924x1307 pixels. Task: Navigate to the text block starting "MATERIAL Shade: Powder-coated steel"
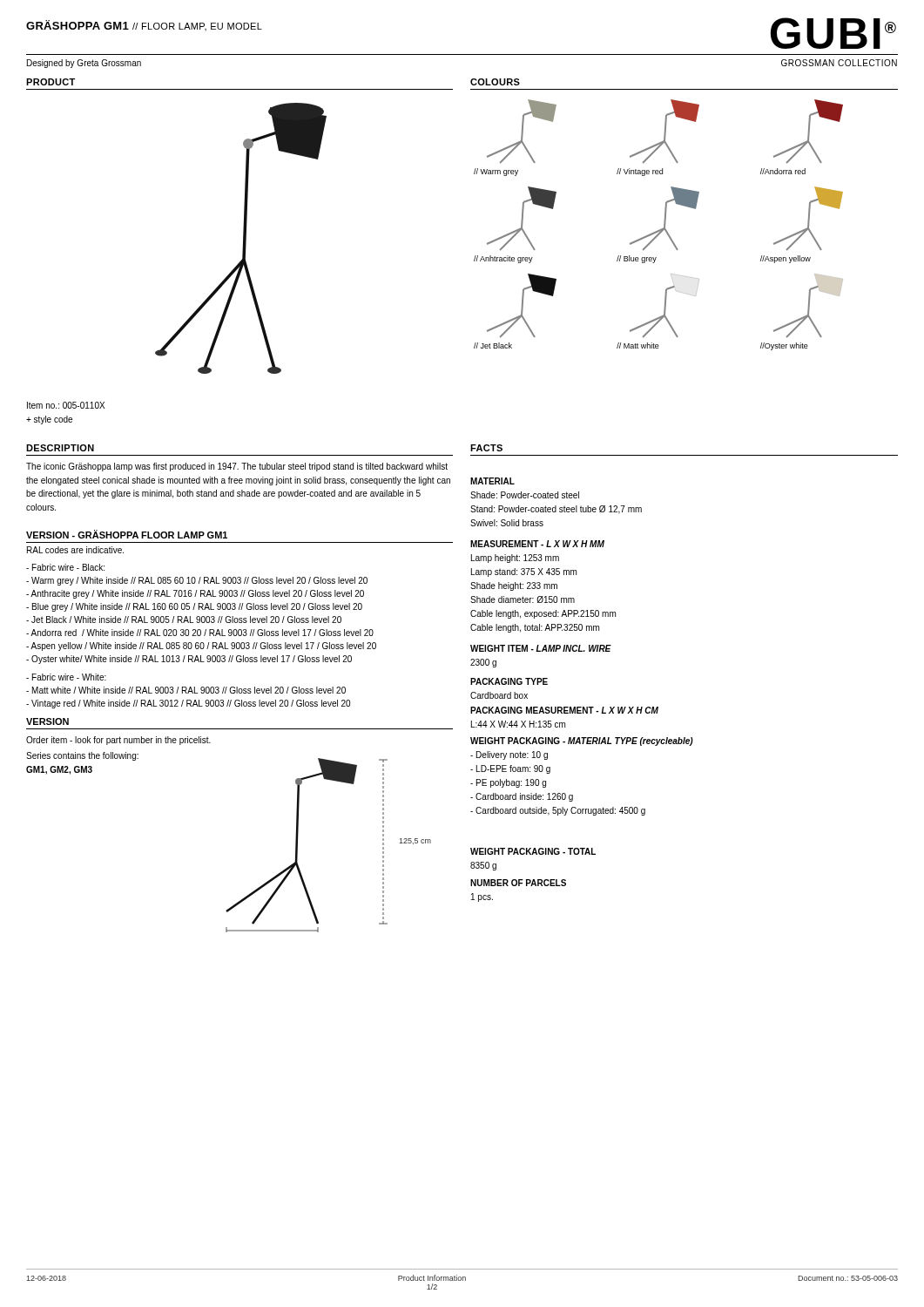point(556,502)
